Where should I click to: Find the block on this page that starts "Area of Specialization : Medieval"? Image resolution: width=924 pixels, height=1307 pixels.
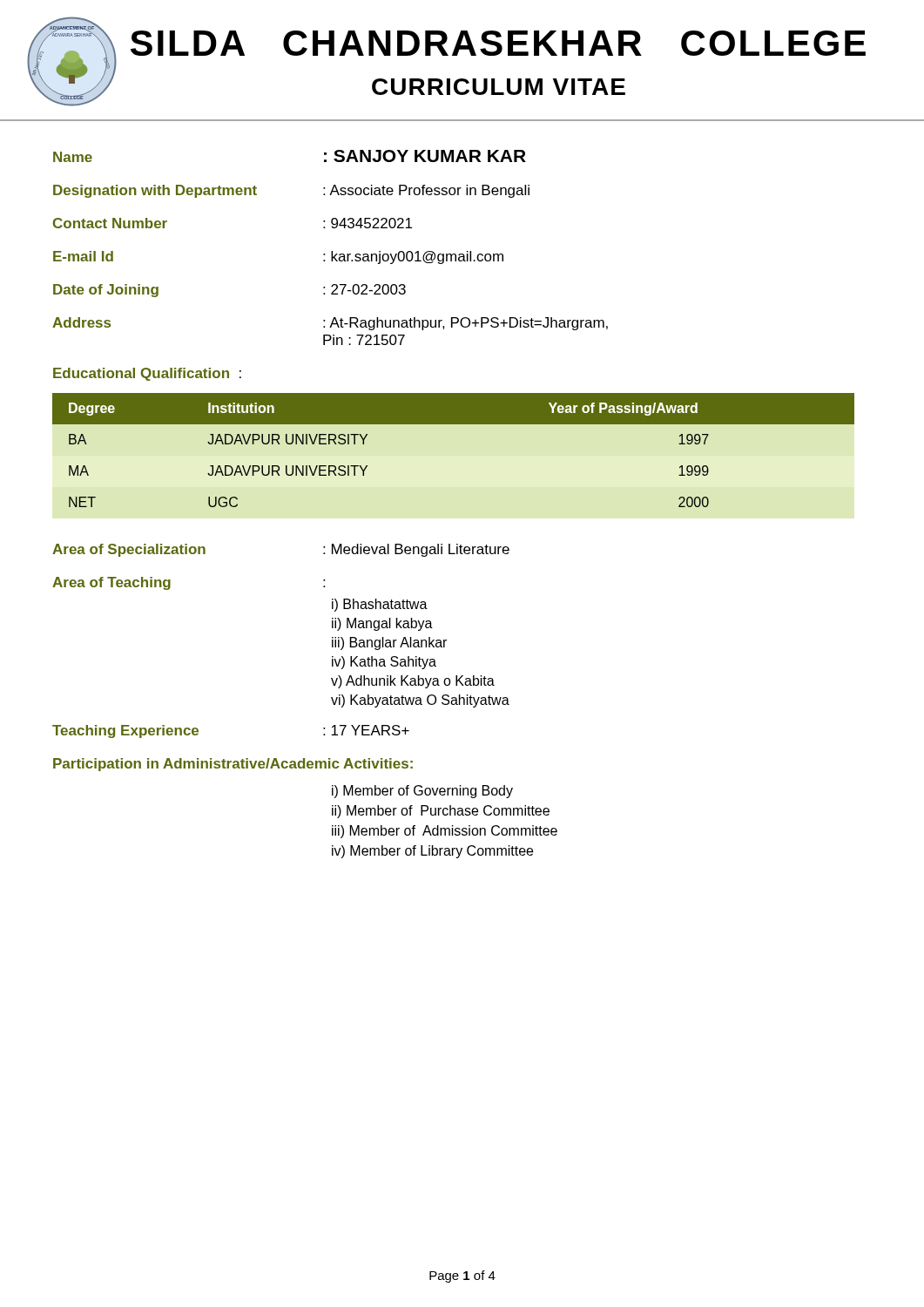pyautogui.click(x=126, y=550)
